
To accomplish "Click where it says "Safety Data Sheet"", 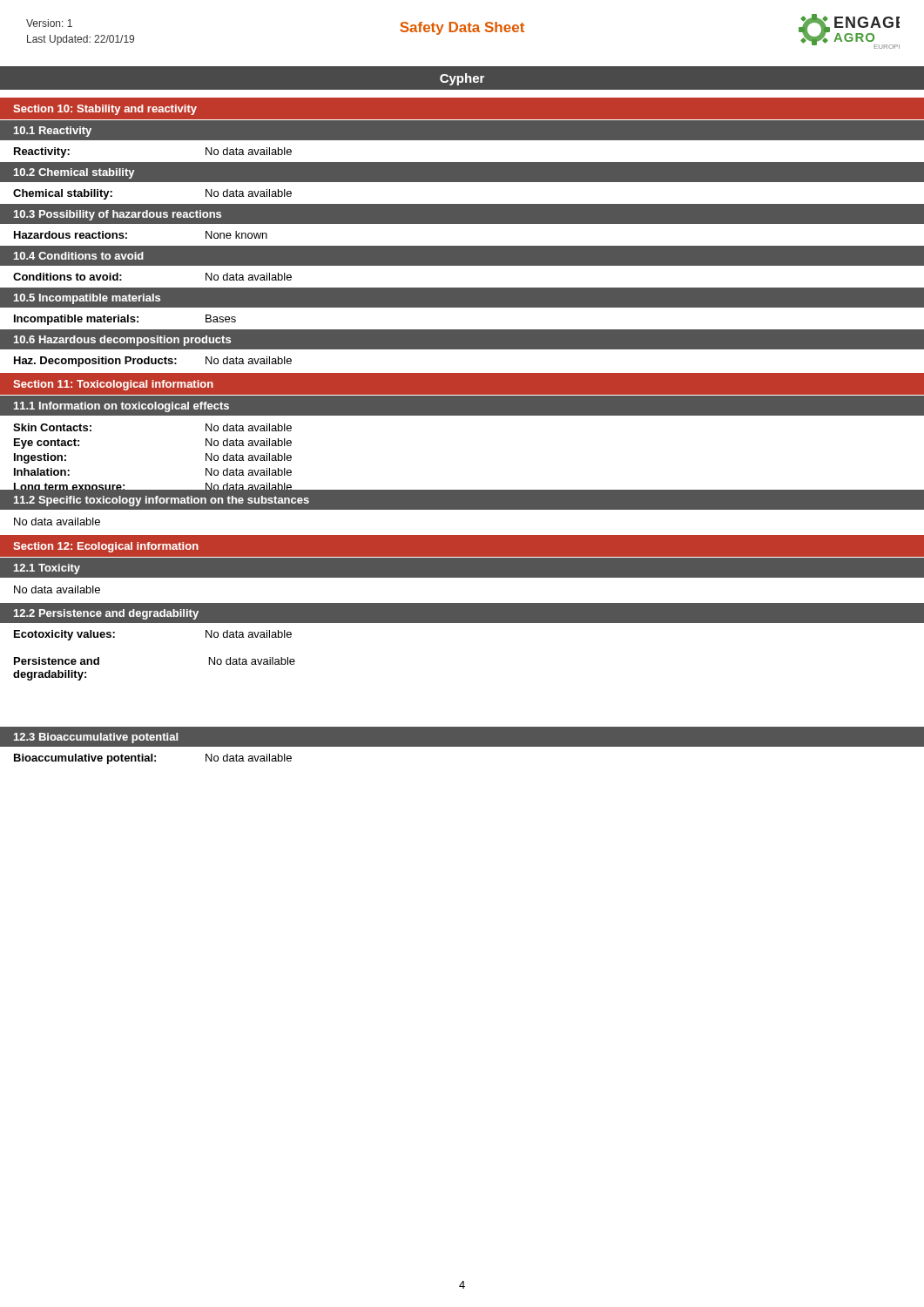I will tap(462, 27).
